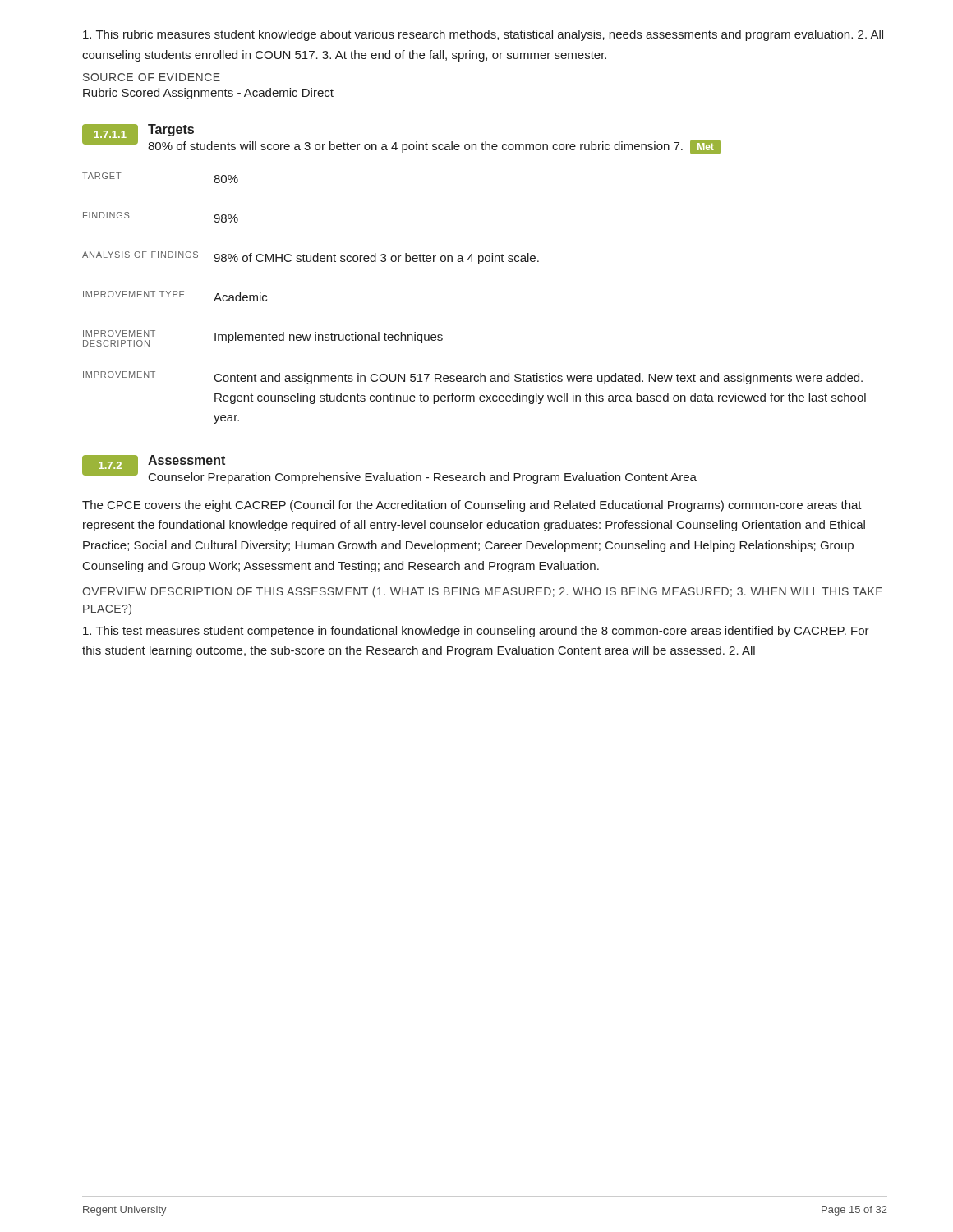Find "IMPROVEMENT DESCRIPTION Implemented new instructional techniques" on this page
The width and height of the screenshot is (953, 1232).
point(263,338)
